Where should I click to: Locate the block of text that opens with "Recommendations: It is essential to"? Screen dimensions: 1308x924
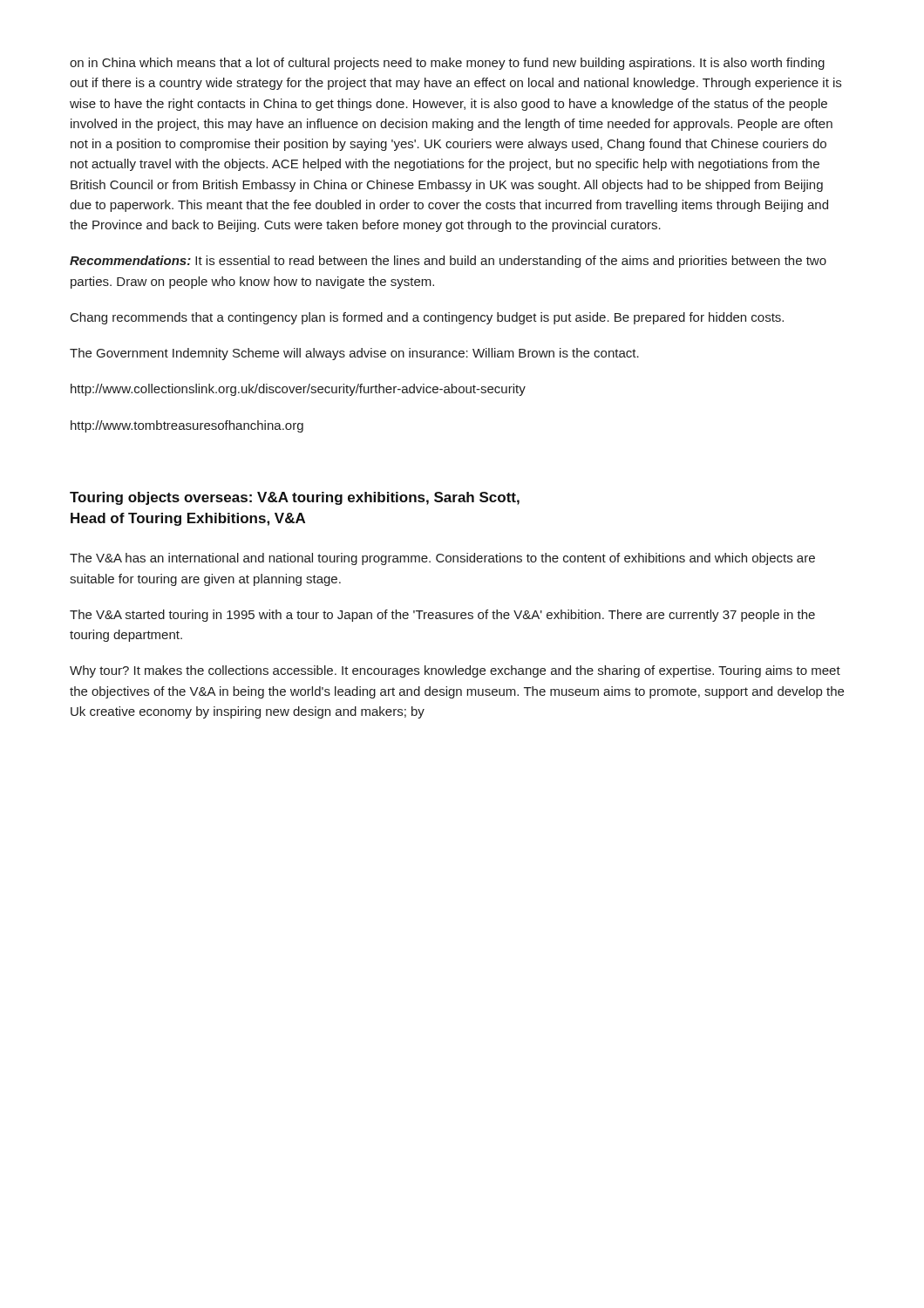click(448, 271)
